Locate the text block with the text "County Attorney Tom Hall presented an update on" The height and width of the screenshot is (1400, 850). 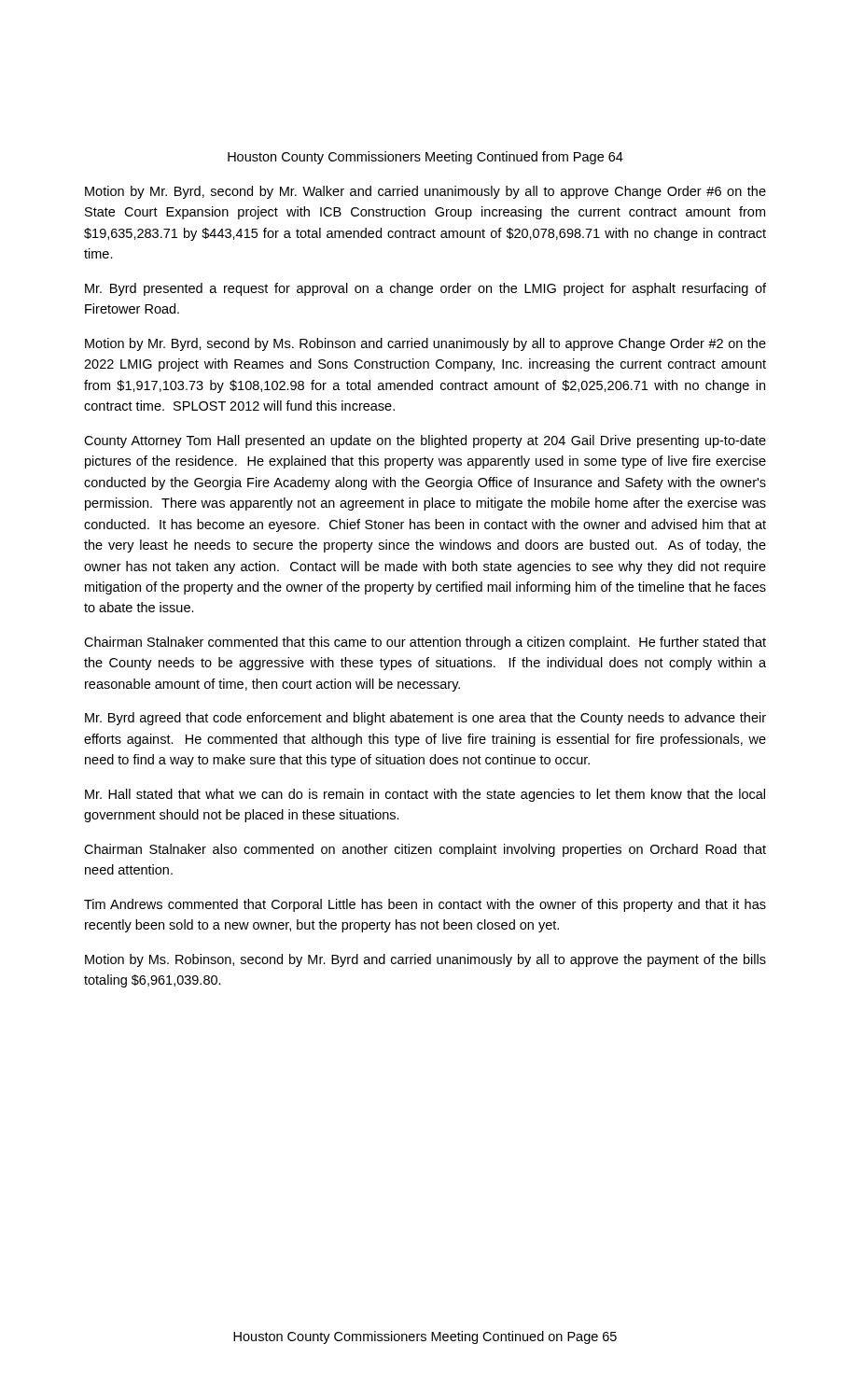pos(425,524)
